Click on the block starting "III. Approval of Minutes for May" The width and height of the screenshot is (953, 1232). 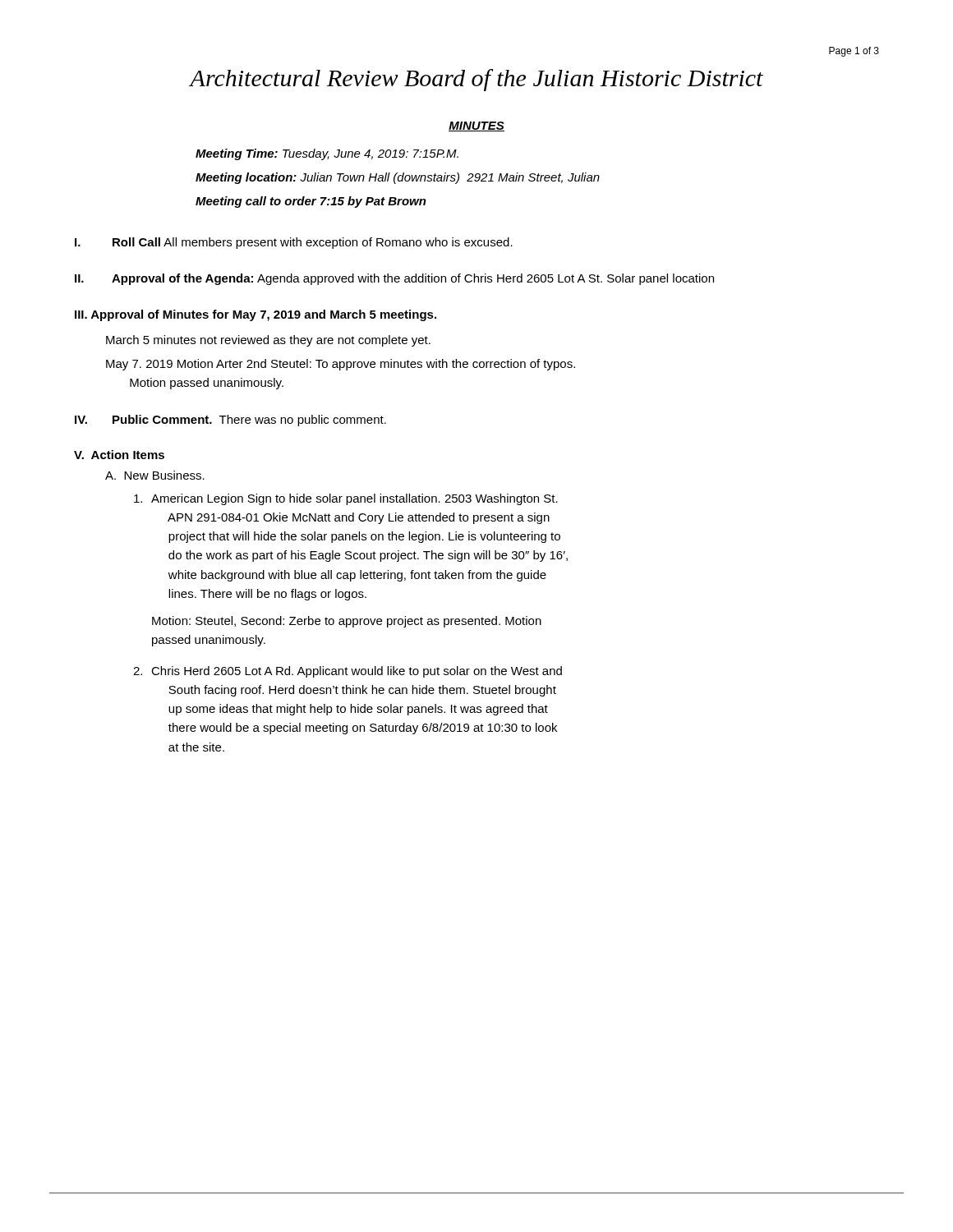[256, 314]
